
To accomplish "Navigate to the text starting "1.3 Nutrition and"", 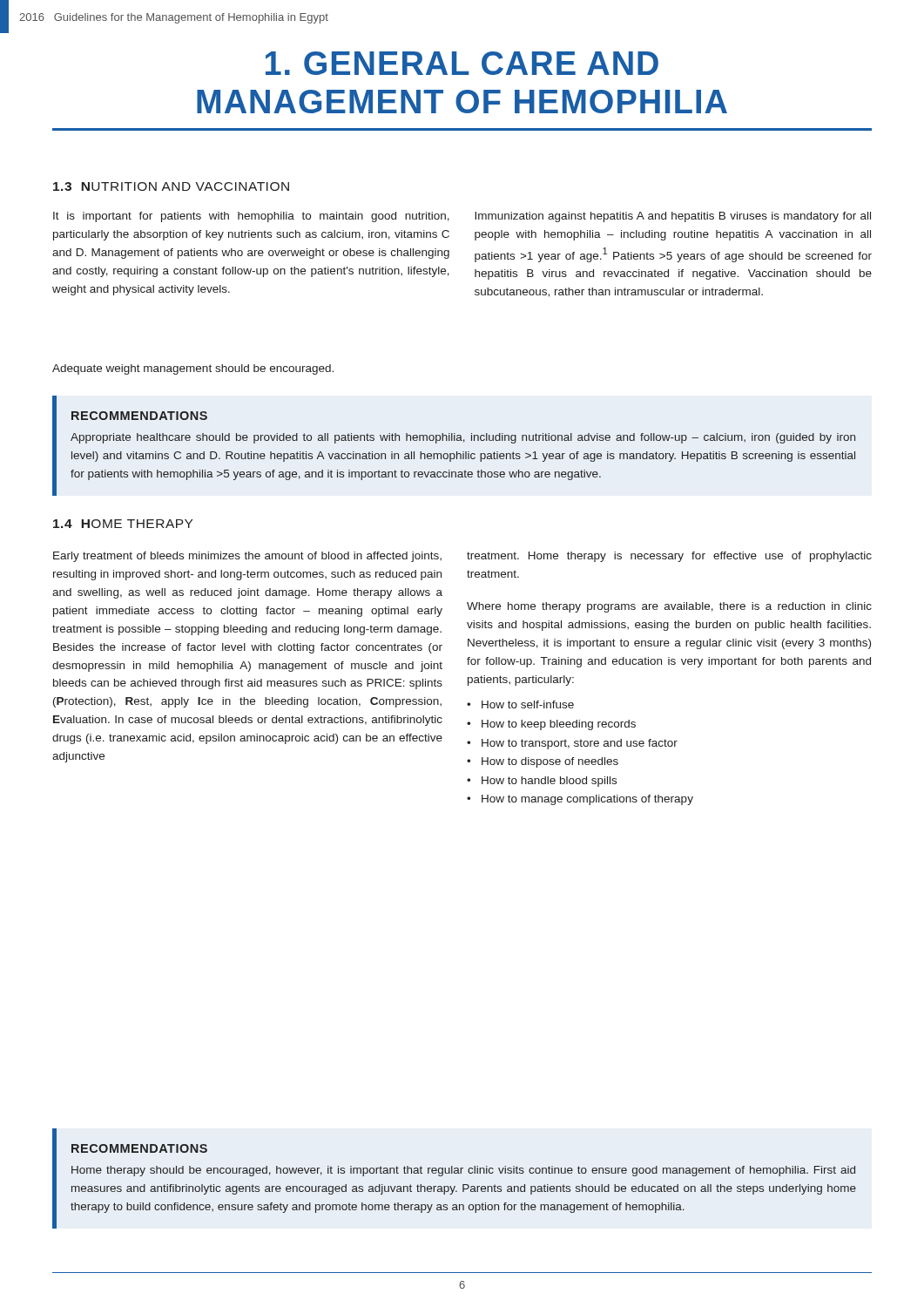I will 171,186.
